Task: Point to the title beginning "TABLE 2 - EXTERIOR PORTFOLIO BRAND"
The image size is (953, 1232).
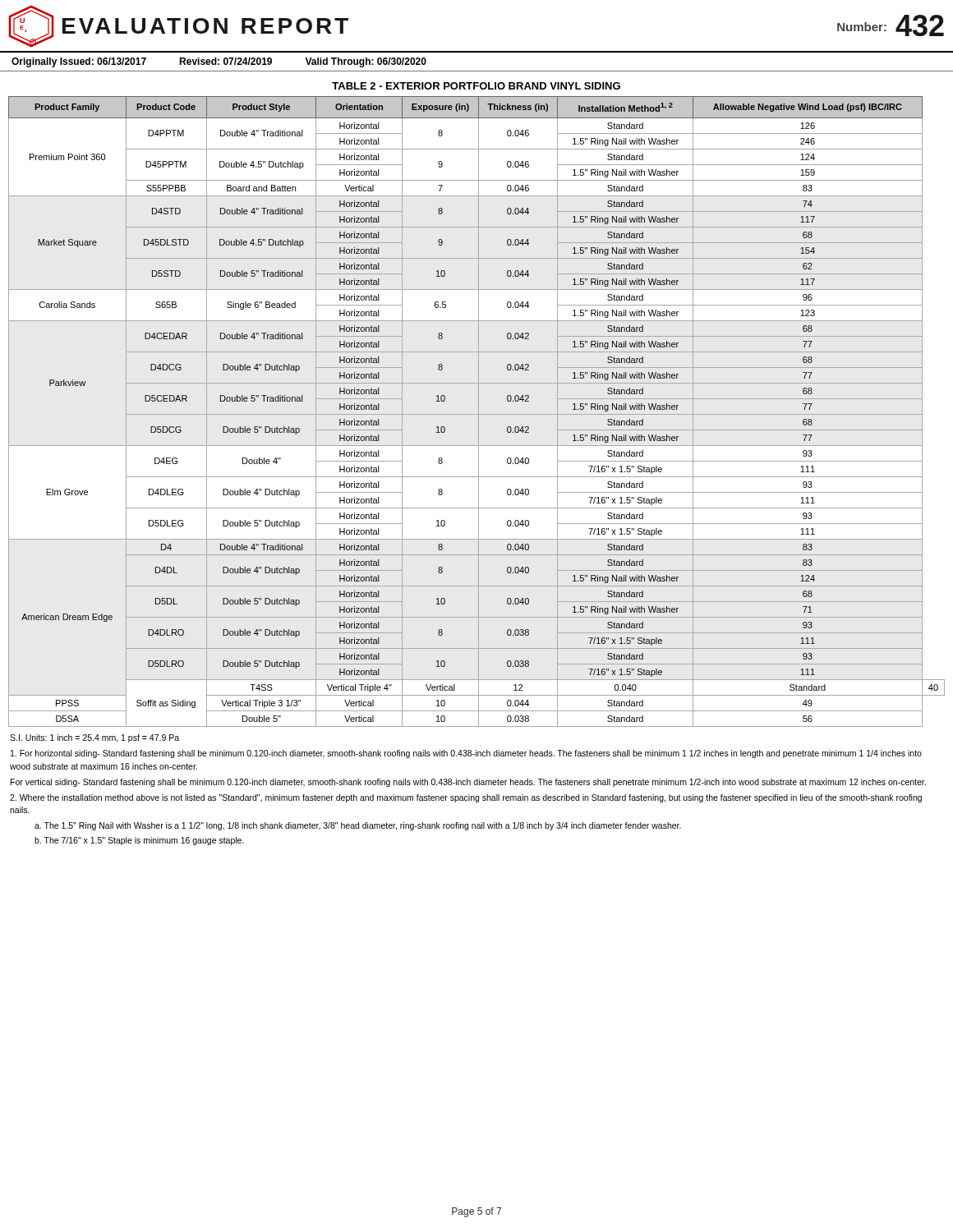Action: pyautogui.click(x=476, y=86)
